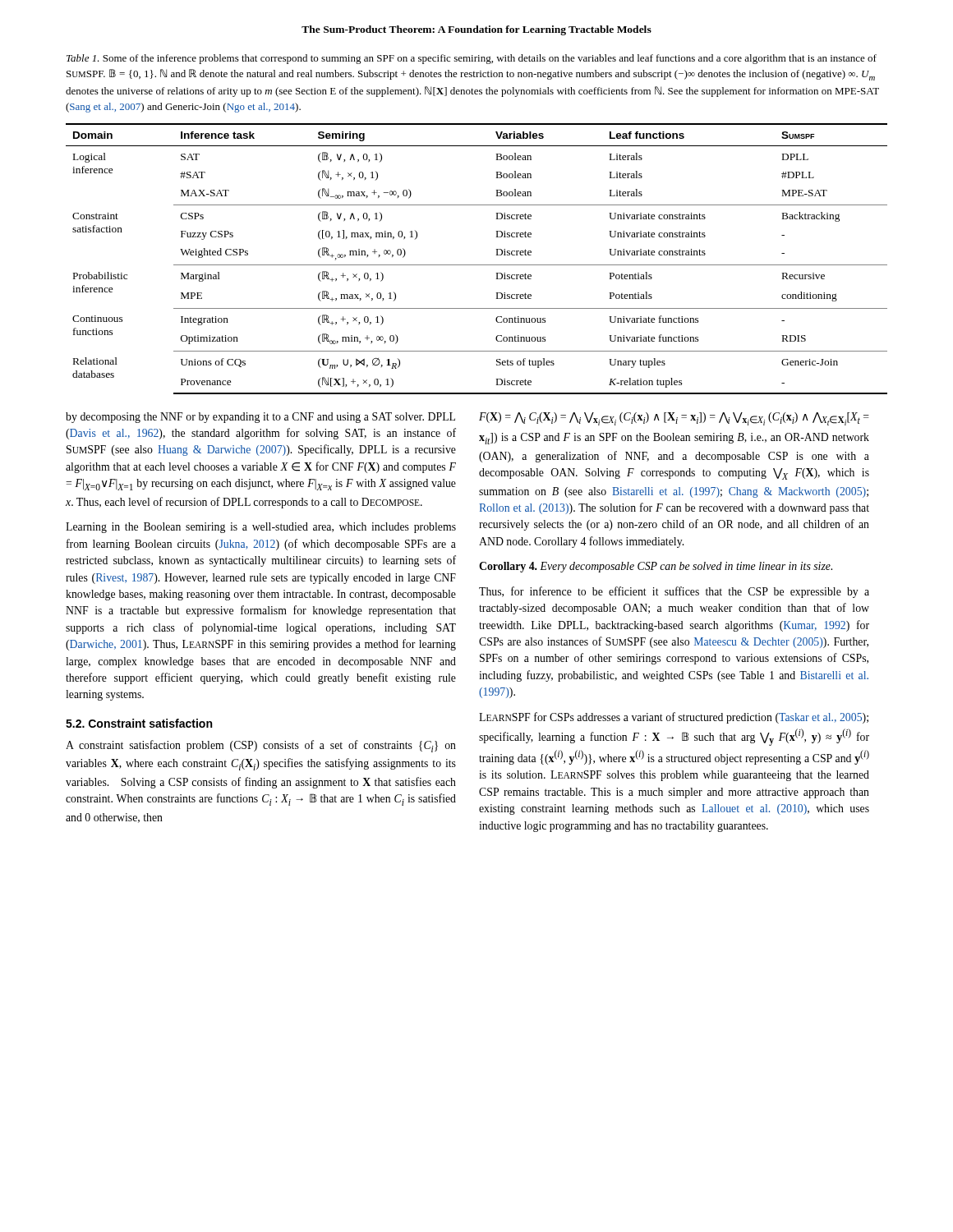Image resolution: width=953 pixels, height=1232 pixels.
Task: Click on the text block that reads "by decomposing the"
Action: (x=261, y=556)
